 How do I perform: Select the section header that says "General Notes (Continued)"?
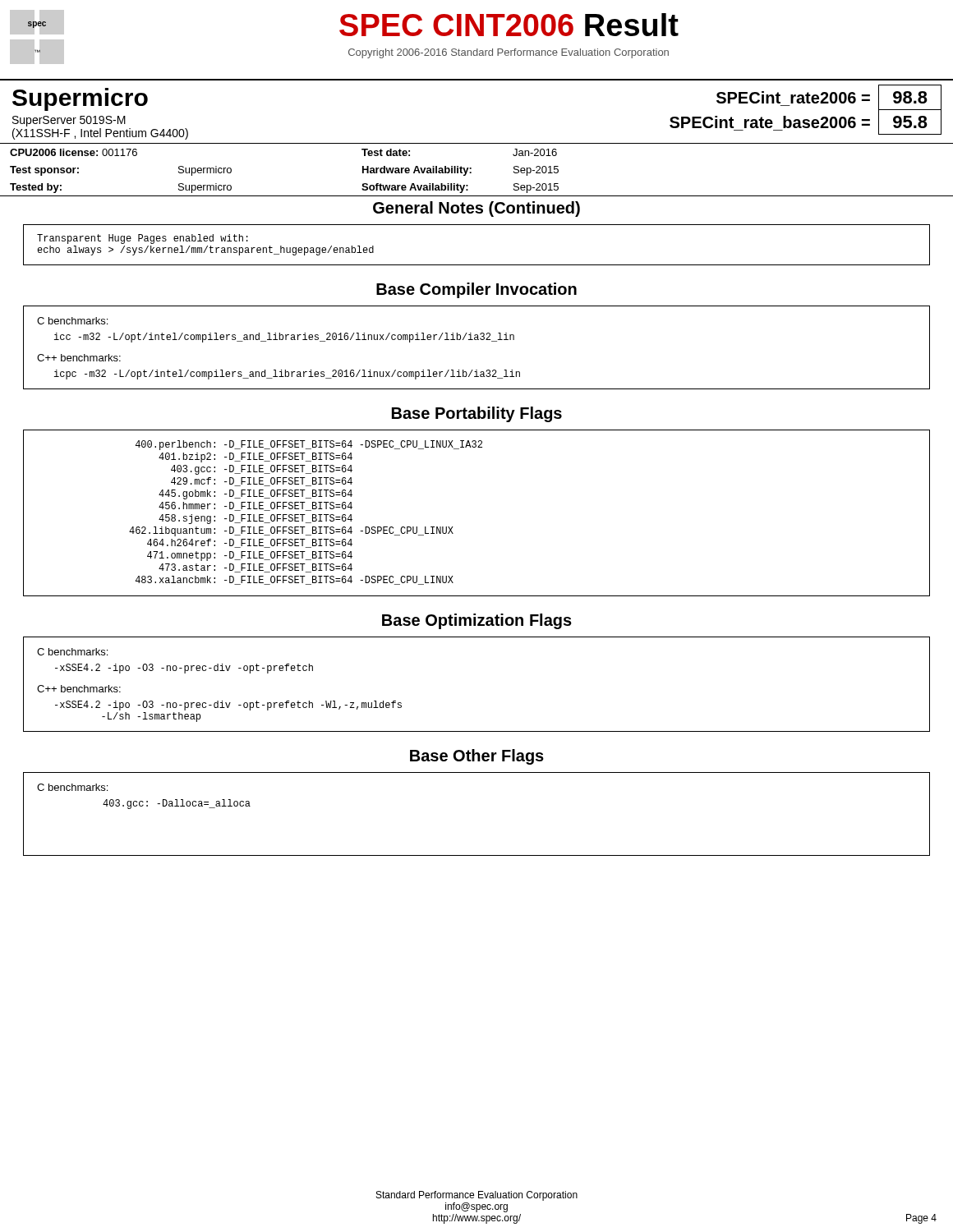click(x=476, y=208)
